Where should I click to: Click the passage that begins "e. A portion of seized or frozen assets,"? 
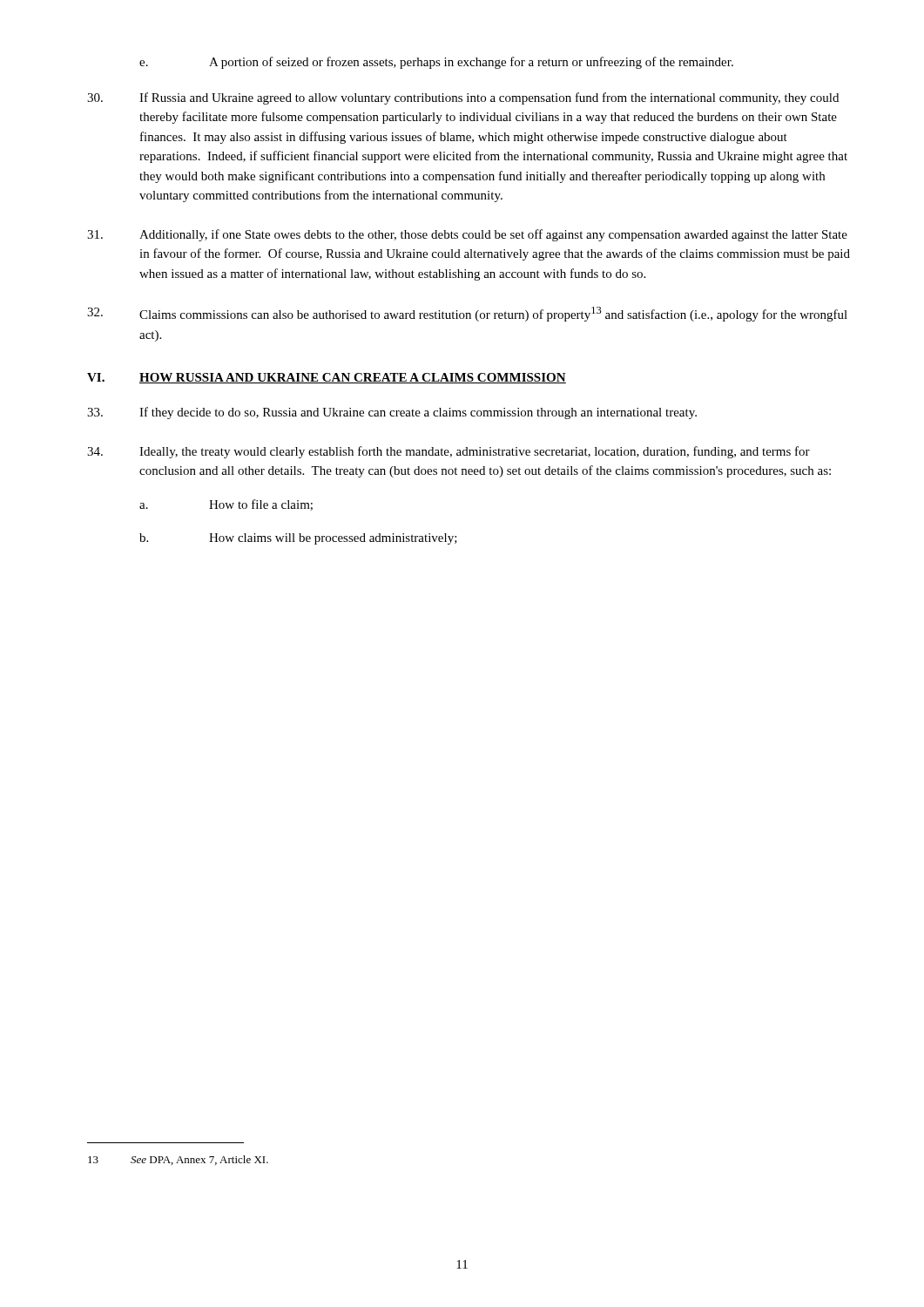click(x=471, y=62)
